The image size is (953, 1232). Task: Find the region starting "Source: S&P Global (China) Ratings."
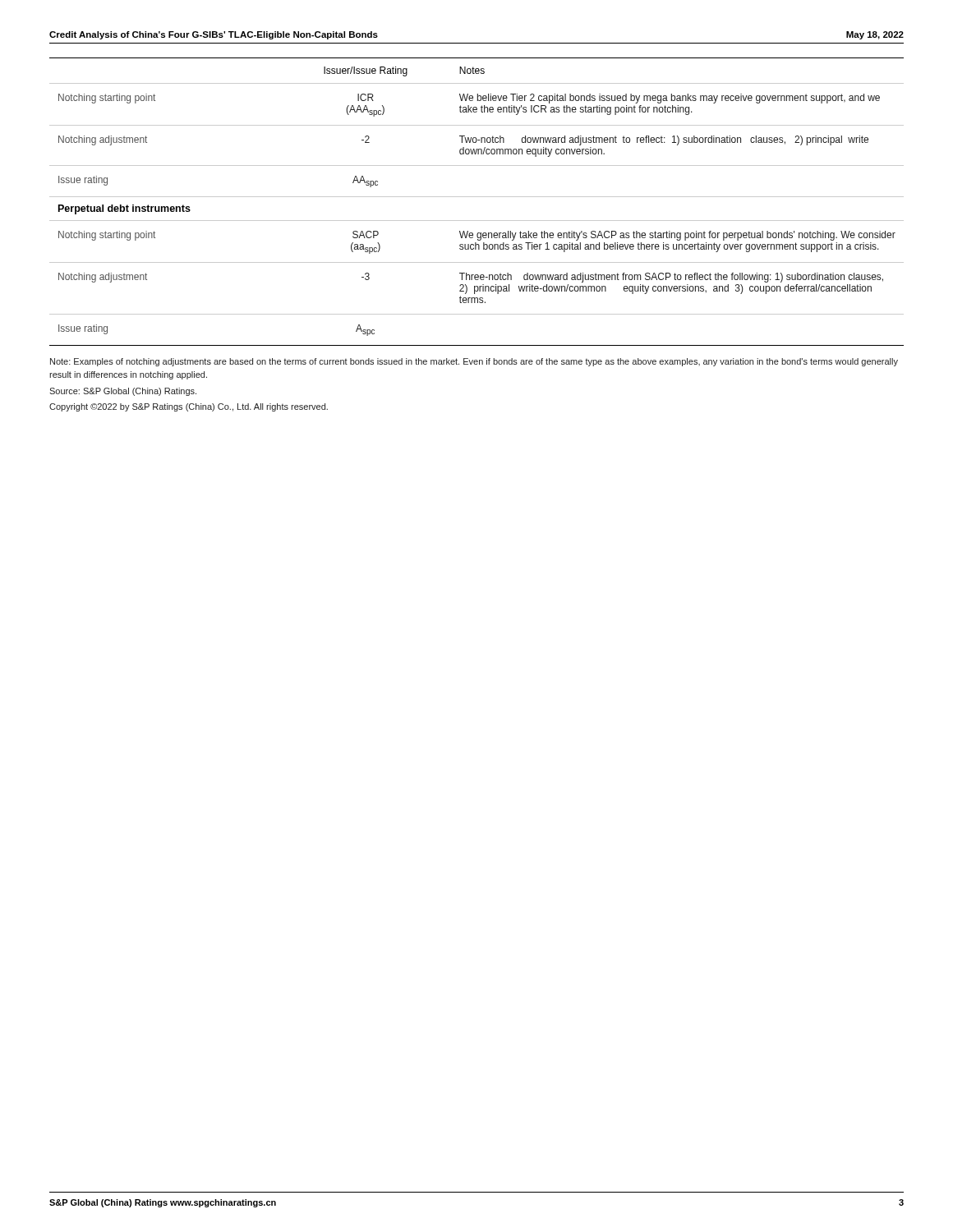pyautogui.click(x=123, y=391)
